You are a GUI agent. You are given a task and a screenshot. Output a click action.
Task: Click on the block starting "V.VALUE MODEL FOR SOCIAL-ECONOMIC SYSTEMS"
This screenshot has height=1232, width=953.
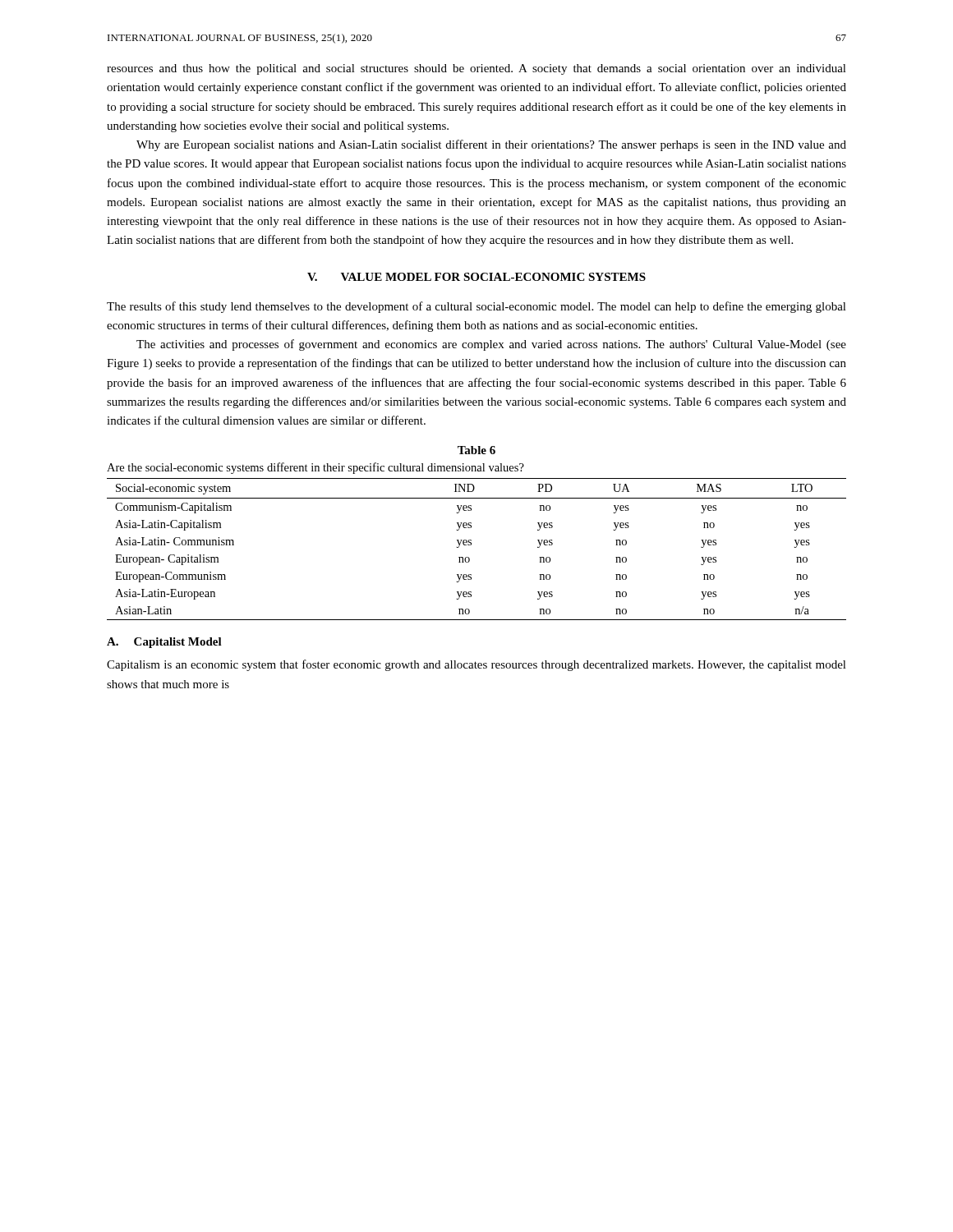point(476,276)
